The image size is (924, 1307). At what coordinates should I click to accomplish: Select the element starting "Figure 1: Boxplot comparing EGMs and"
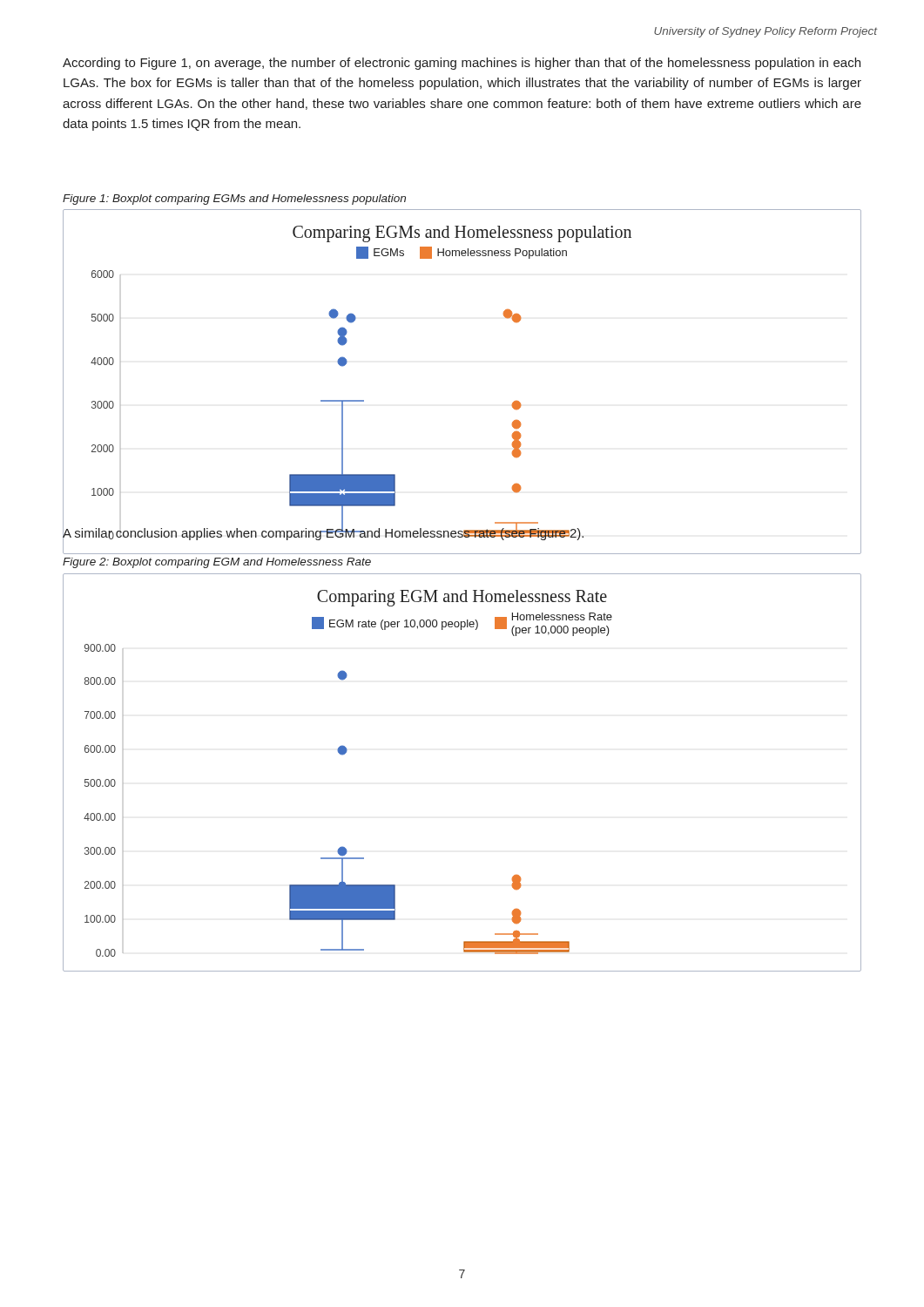pyautogui.click(x=235, y=198)
